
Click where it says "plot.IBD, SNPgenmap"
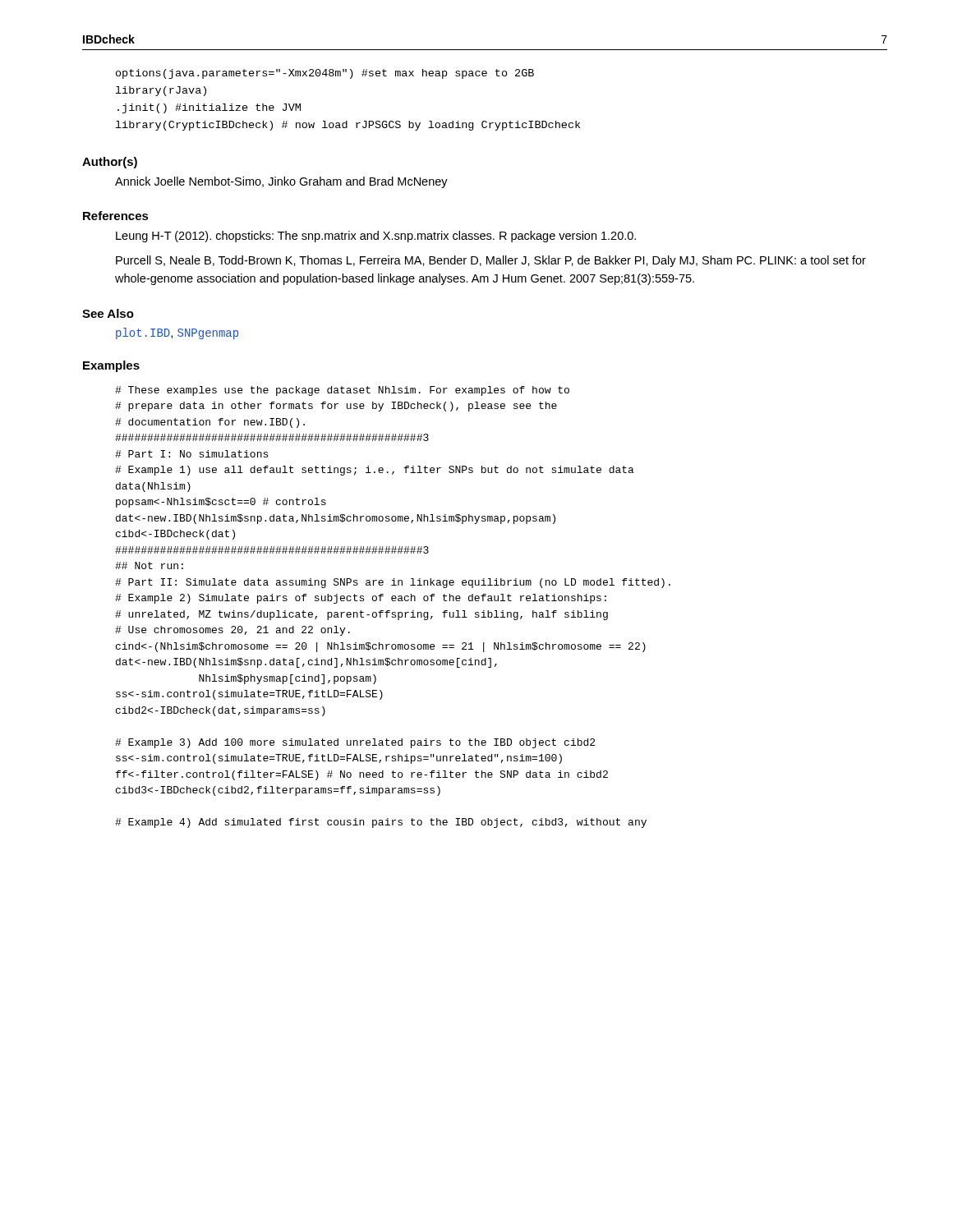pyautogui.click(x=177, y=332)
